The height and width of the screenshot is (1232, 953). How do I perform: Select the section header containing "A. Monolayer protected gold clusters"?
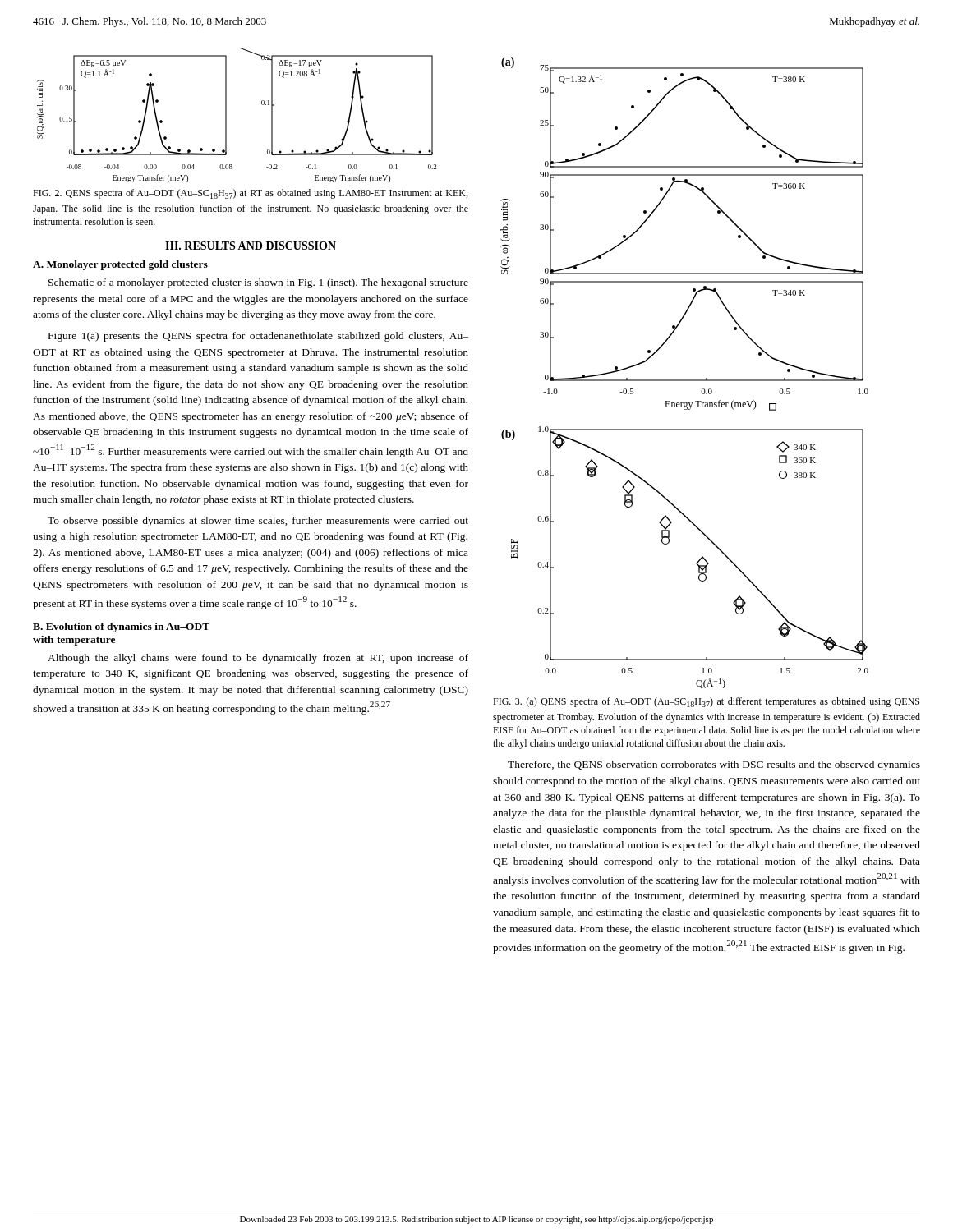120,264
